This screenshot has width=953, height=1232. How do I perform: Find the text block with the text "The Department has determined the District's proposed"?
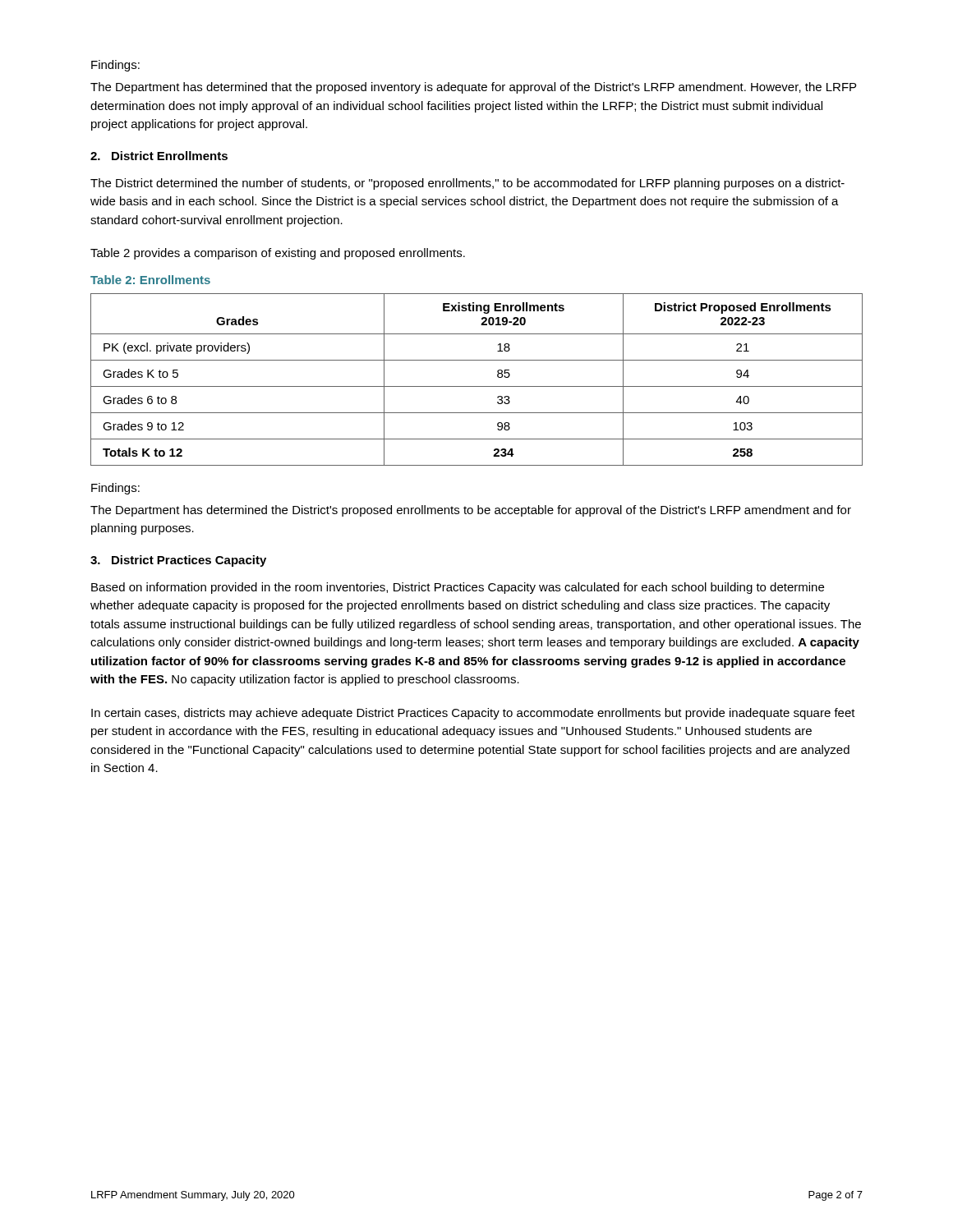[471, 518]
